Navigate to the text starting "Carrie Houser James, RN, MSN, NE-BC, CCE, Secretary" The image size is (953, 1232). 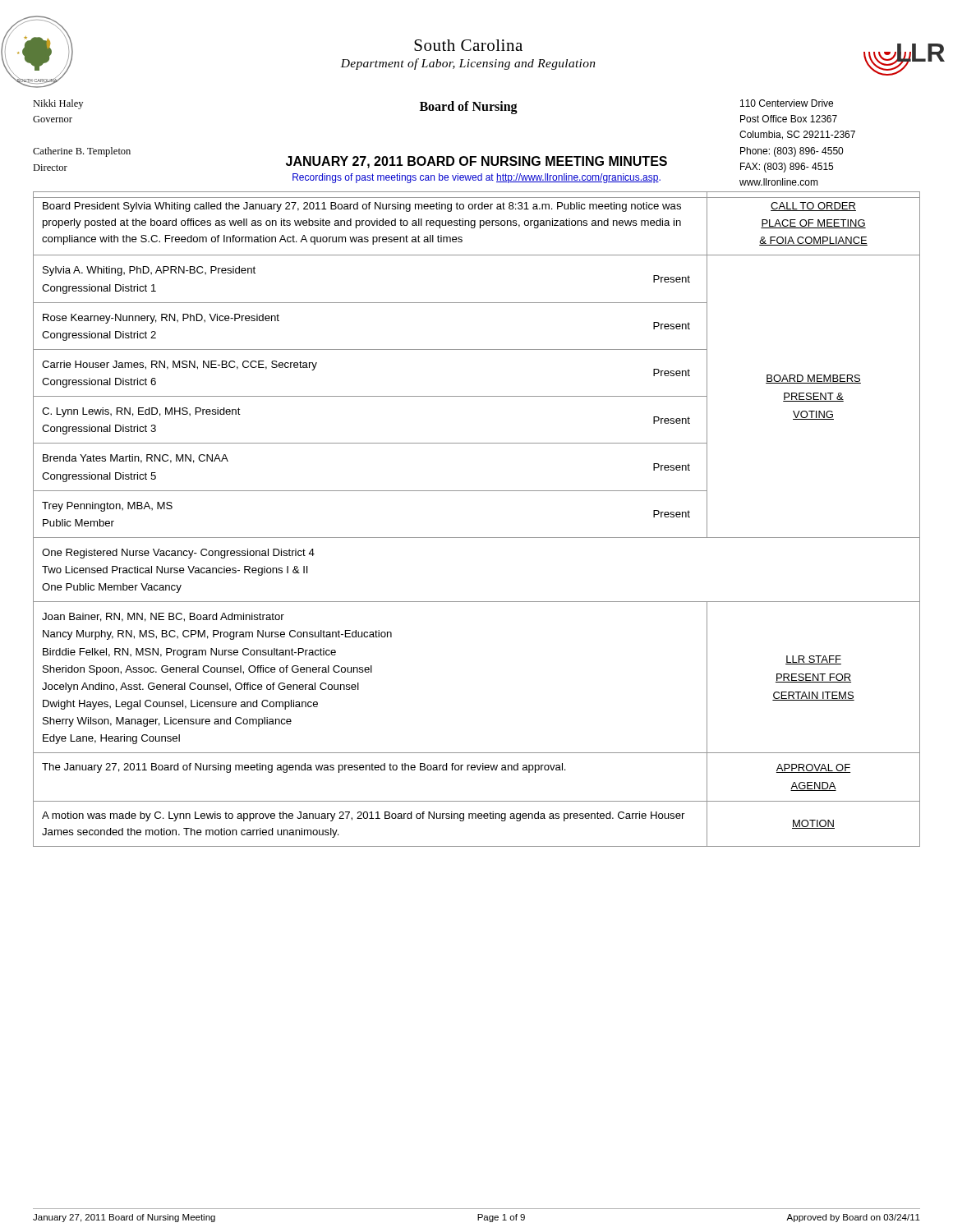[176, 368]
